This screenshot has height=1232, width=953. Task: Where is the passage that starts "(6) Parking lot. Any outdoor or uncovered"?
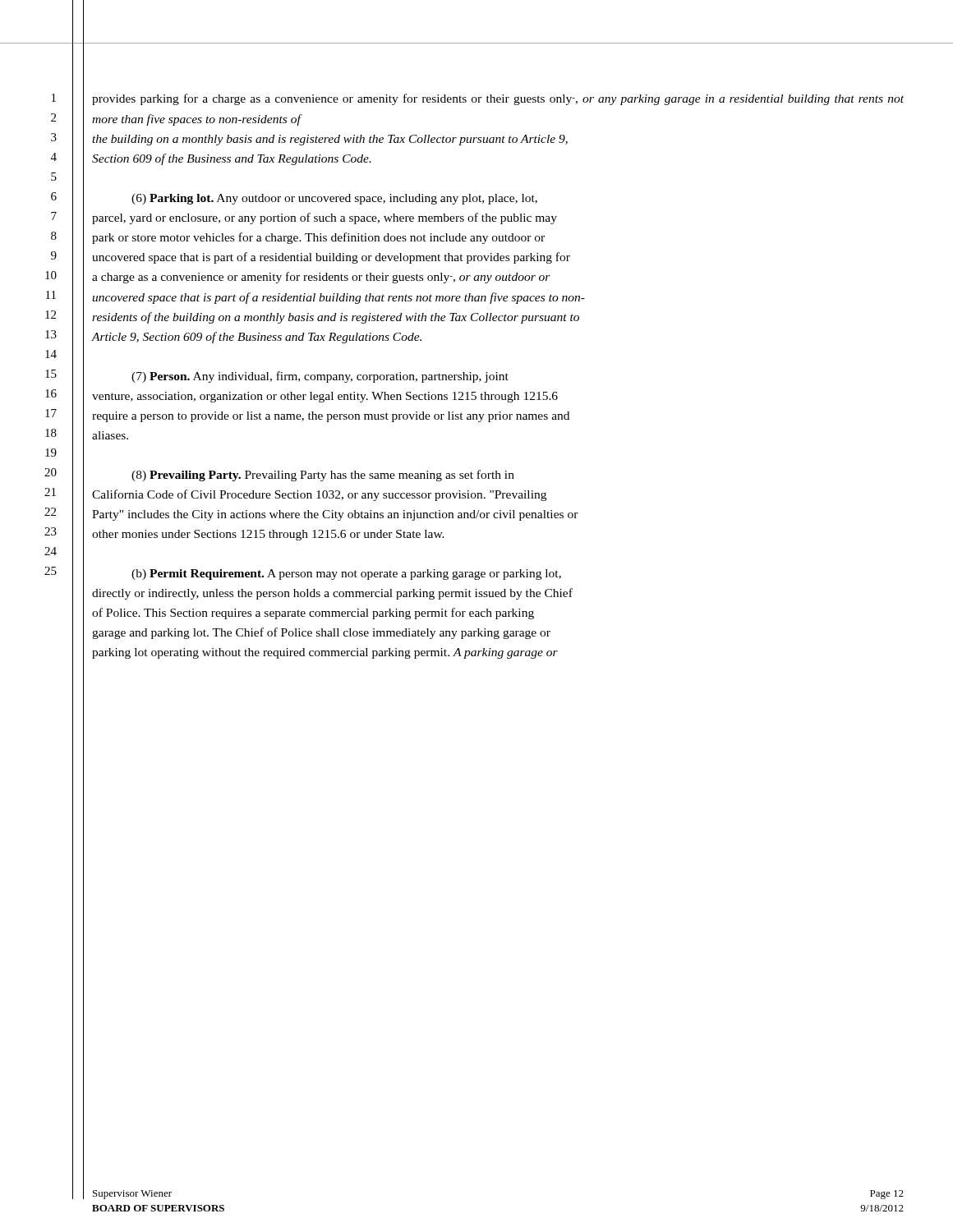click(x=498, y=277)
